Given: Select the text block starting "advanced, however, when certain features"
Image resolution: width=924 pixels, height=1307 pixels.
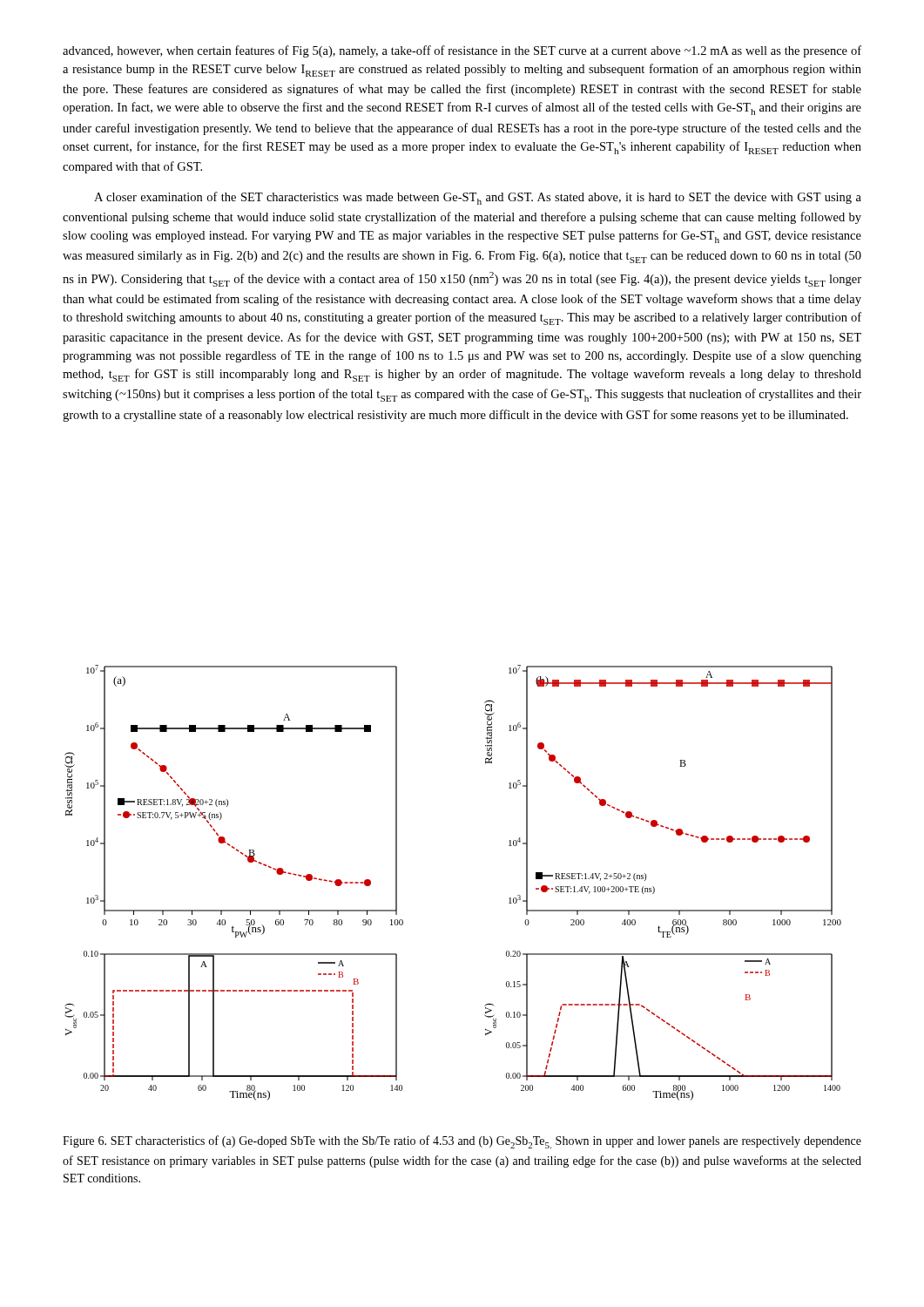Looking at the screenshot, I should pyautogui.click(x=462, y=108).
